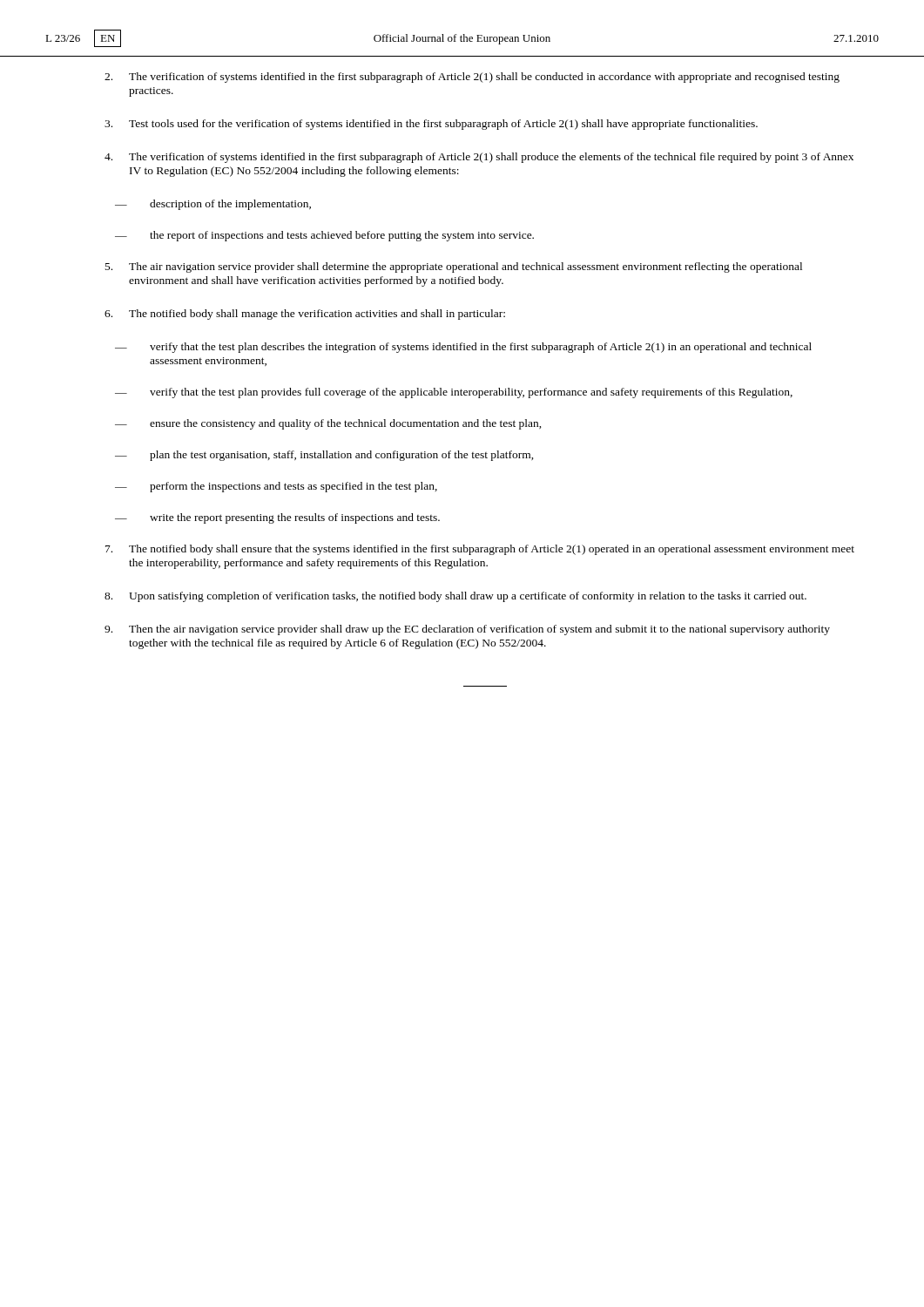This screenshot has width=924, height=1307.
Task: Point to the region starting "— write the"
Action: pyautogui.click(x=278, y=518)
